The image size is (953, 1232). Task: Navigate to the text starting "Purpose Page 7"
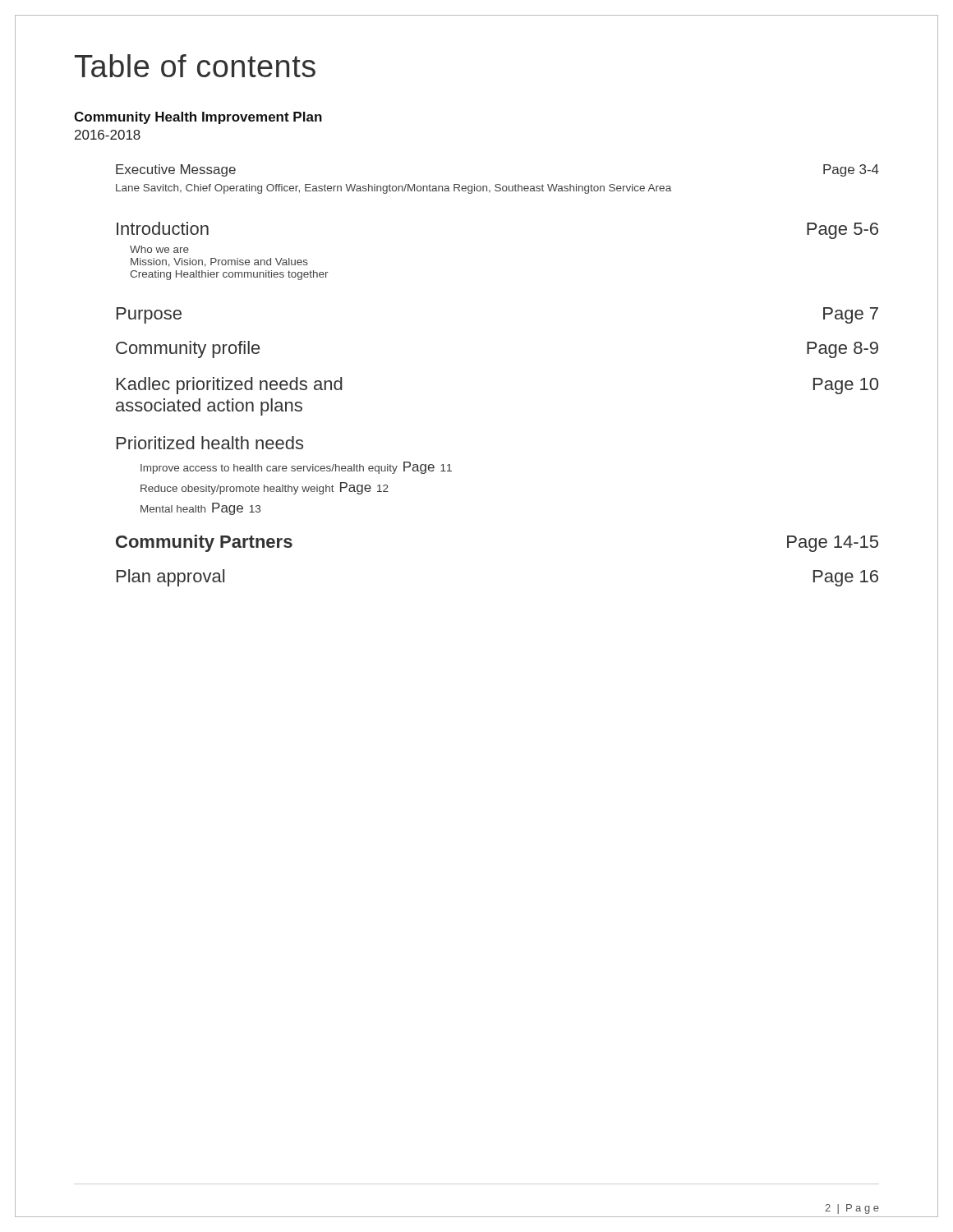(x=146, y=315)
